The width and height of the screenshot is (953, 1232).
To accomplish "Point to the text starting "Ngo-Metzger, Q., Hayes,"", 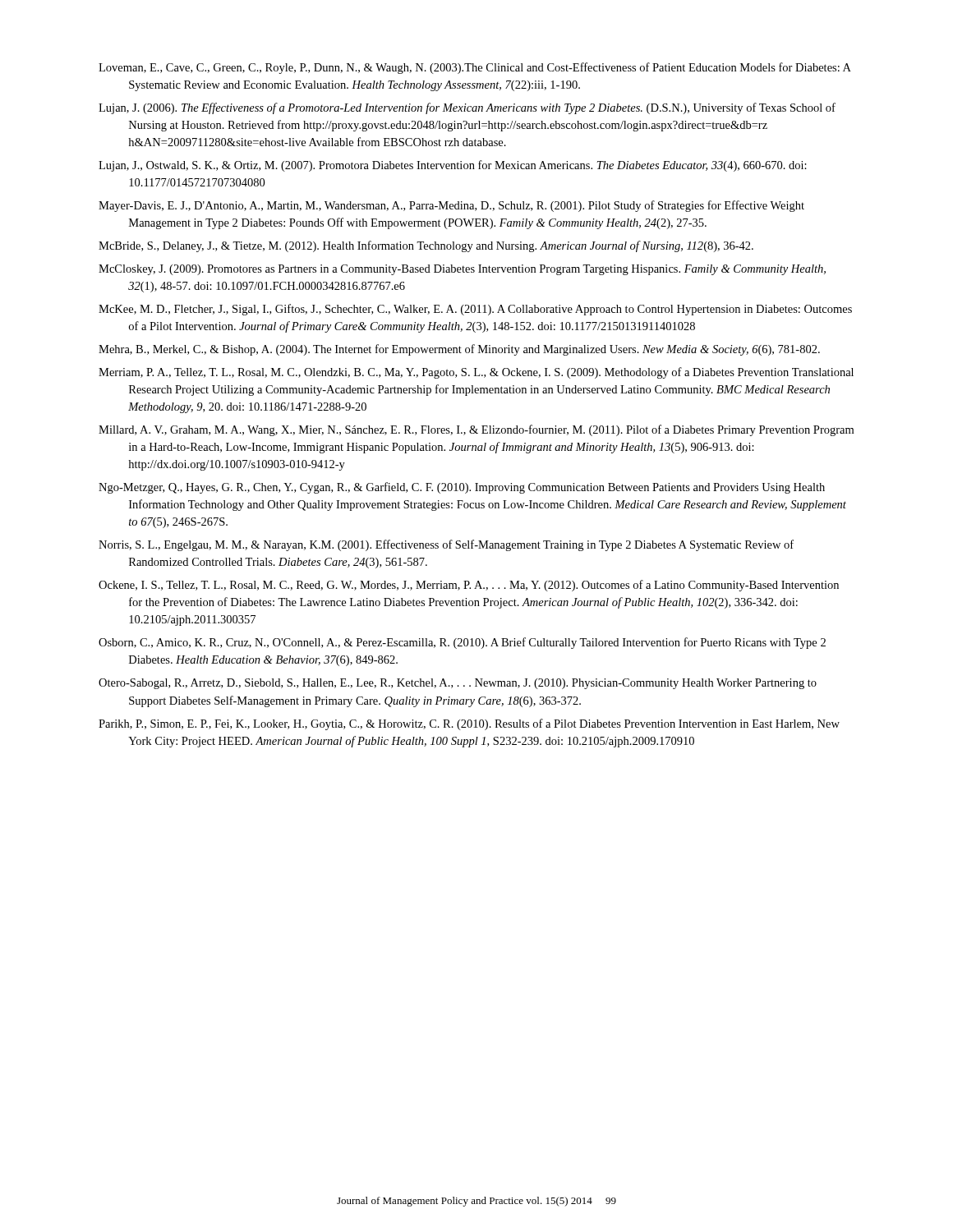I will [x=472, y=505].
